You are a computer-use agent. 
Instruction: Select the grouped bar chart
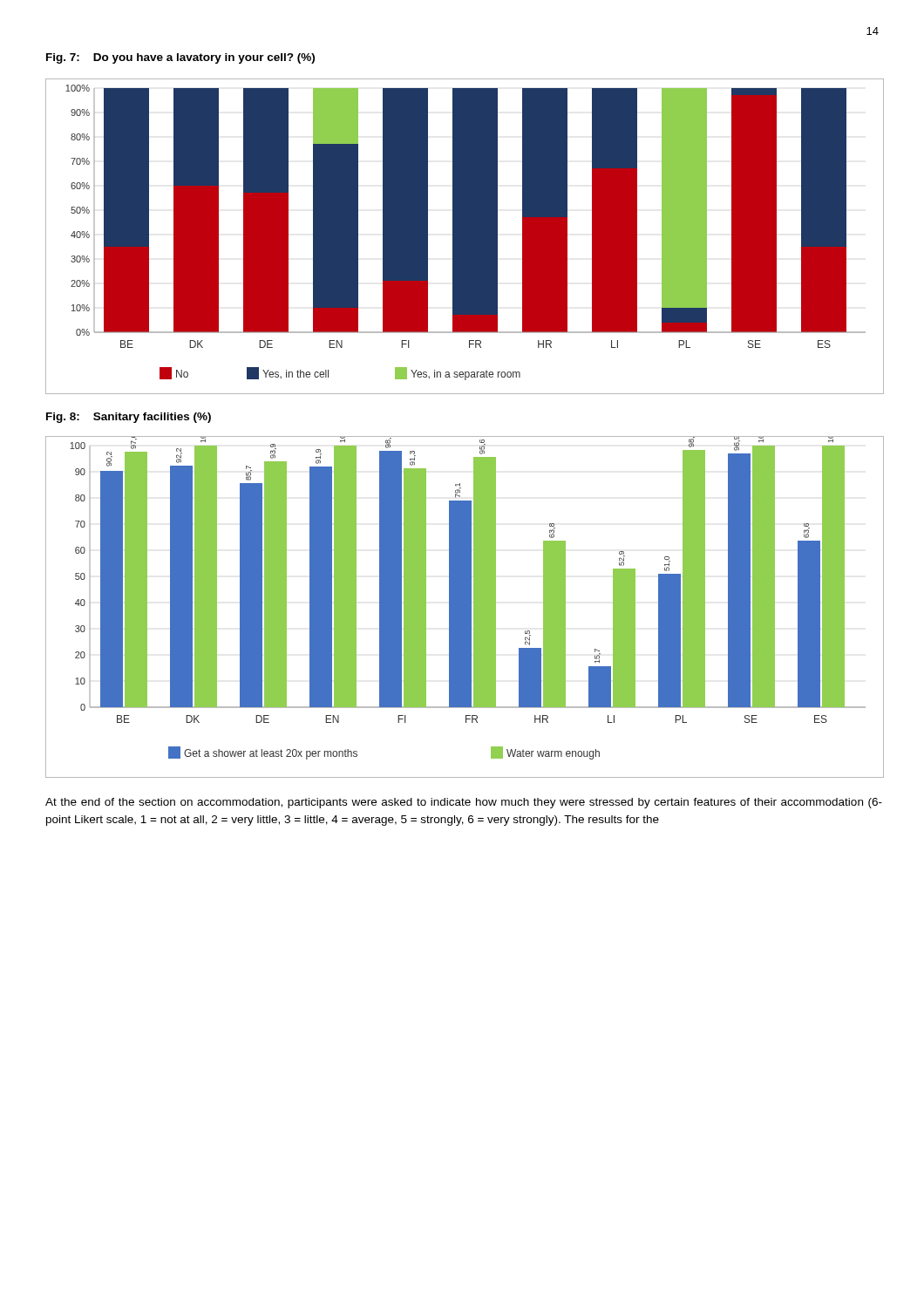465,607
